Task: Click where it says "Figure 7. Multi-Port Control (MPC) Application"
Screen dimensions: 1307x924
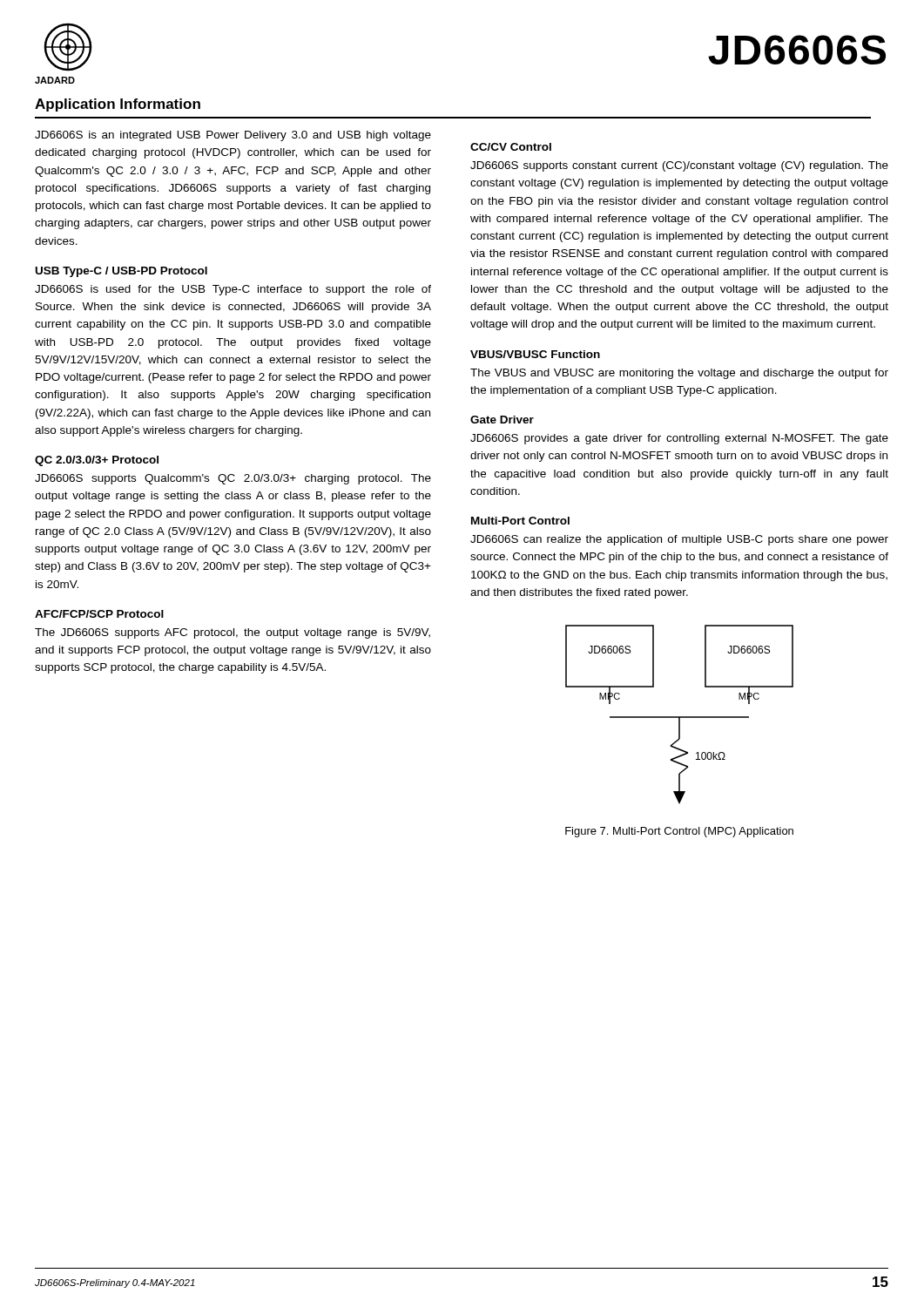Action: point(679,831)
